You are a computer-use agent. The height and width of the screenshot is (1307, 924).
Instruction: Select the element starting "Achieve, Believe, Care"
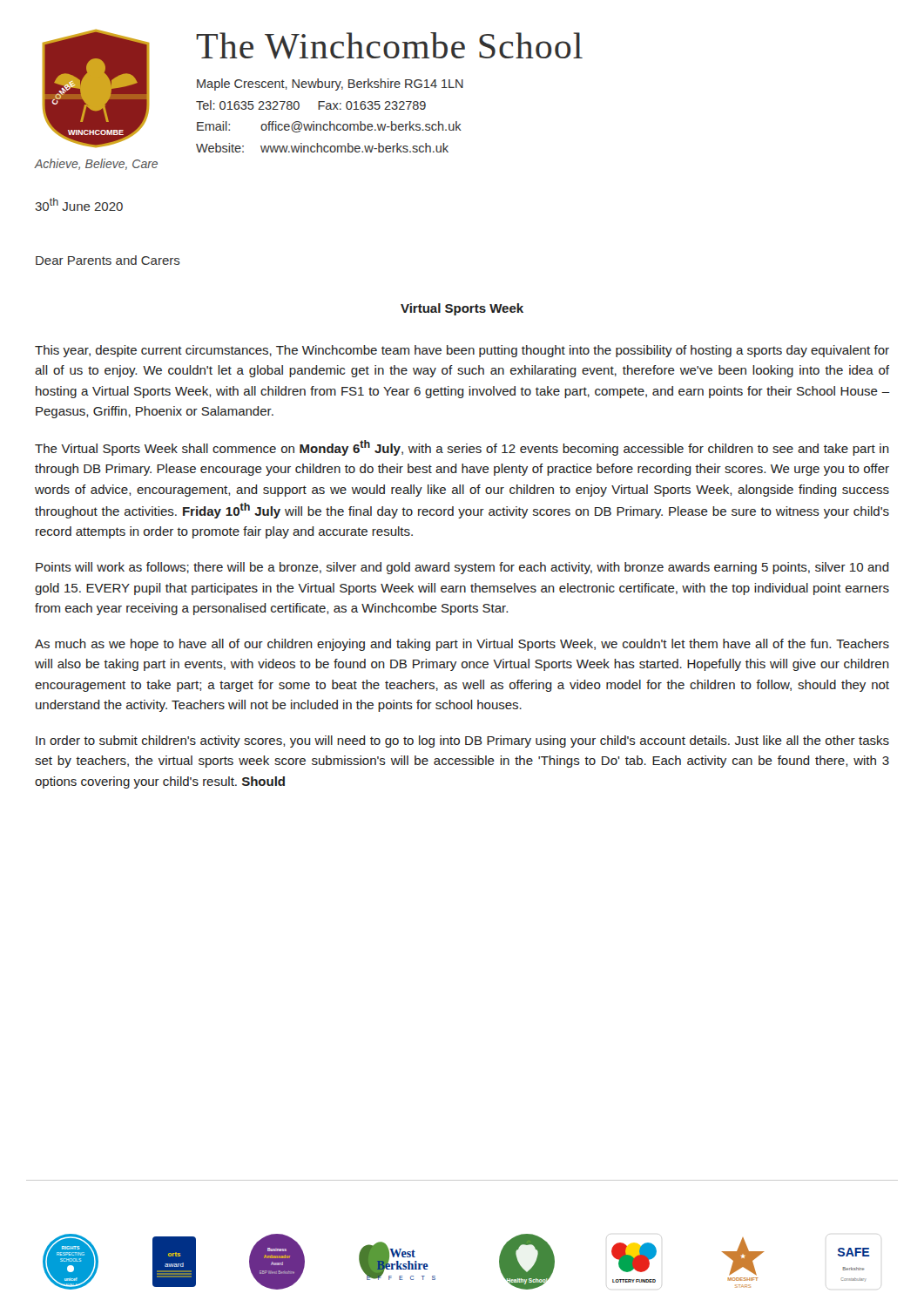97,164
